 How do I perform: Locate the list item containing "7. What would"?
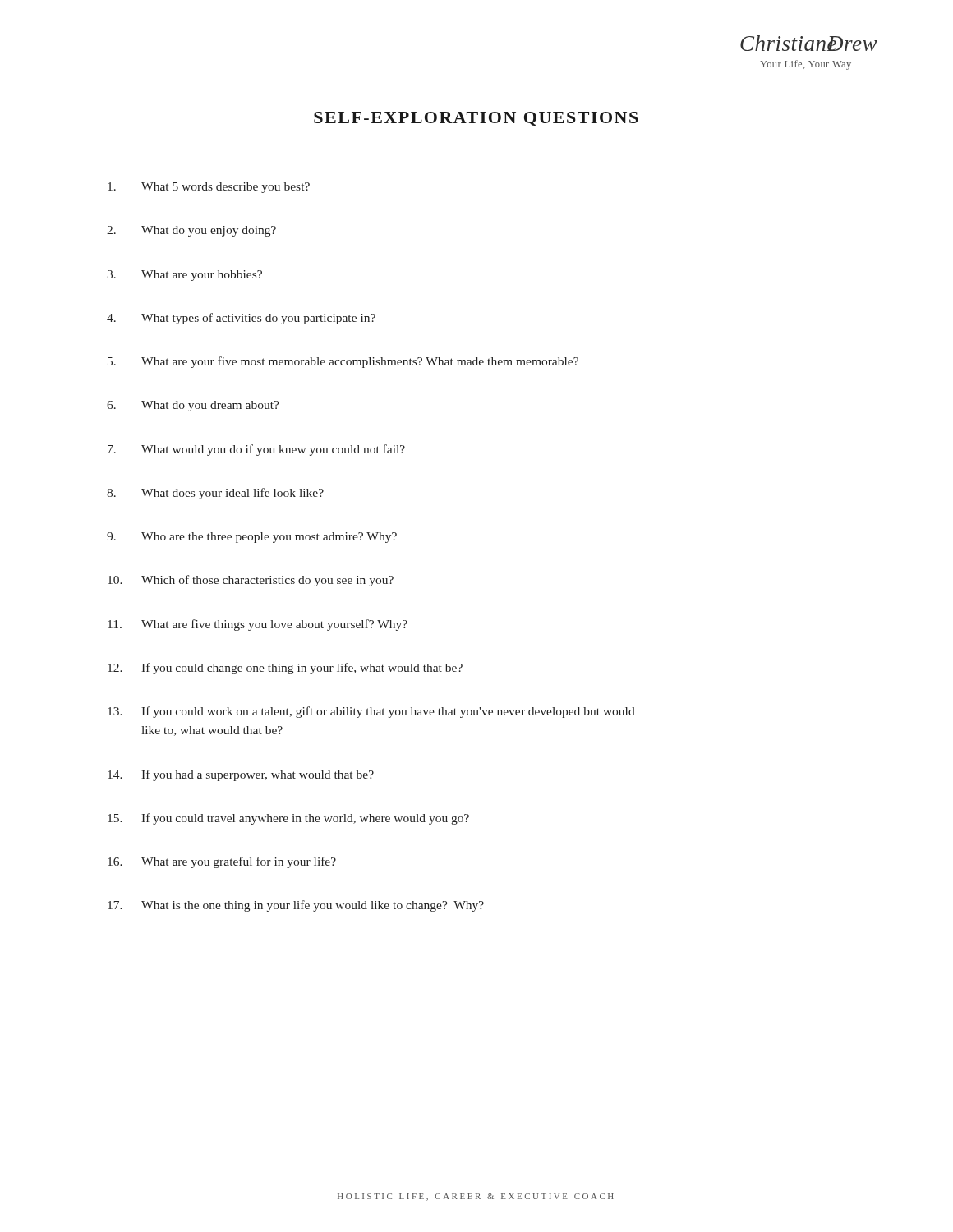pyautogui.click(x=256, y=450)
